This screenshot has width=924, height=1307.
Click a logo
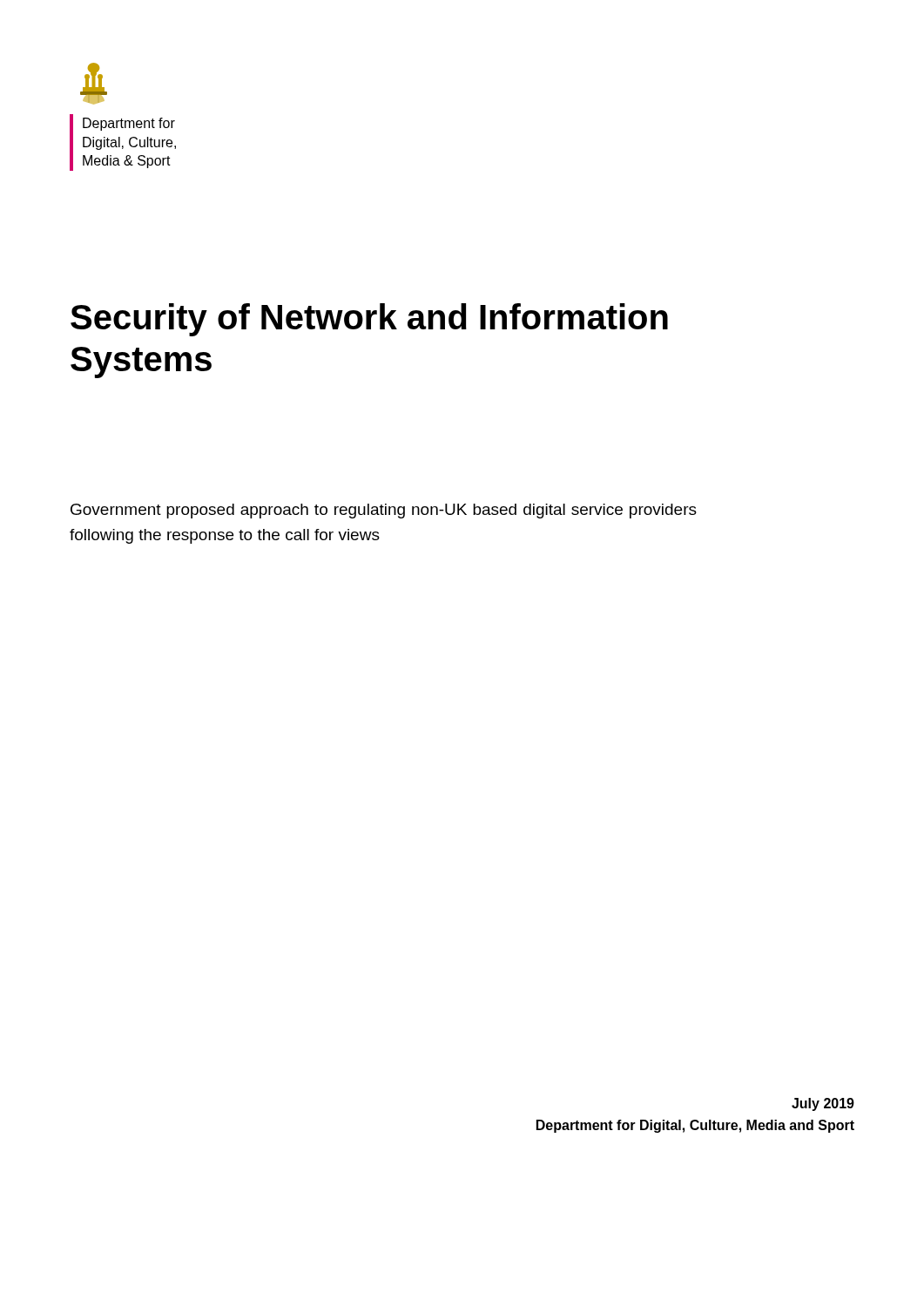165,115
